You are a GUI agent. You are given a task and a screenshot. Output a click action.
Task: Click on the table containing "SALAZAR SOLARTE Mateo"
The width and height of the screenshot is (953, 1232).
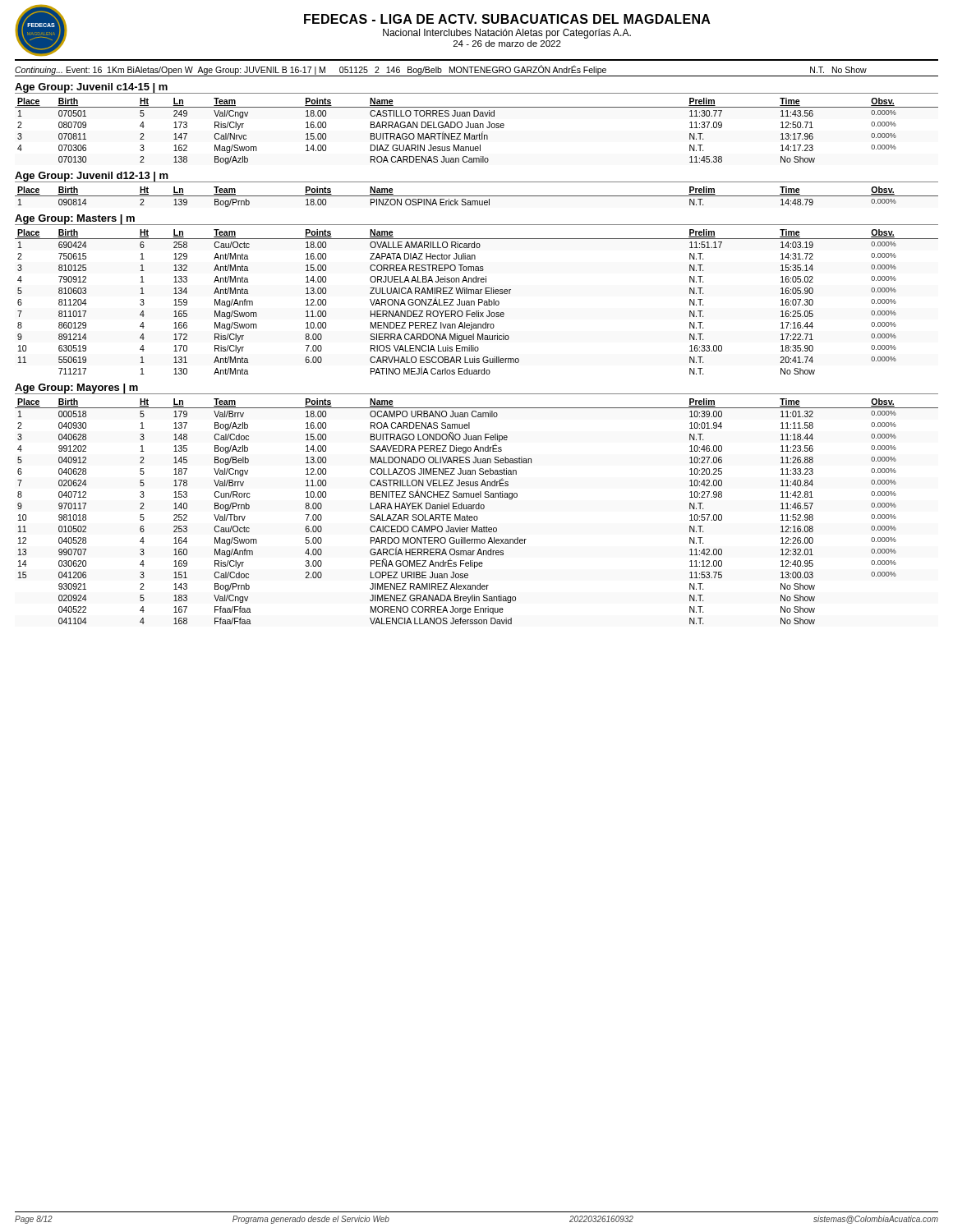click(x=476, y=511)
